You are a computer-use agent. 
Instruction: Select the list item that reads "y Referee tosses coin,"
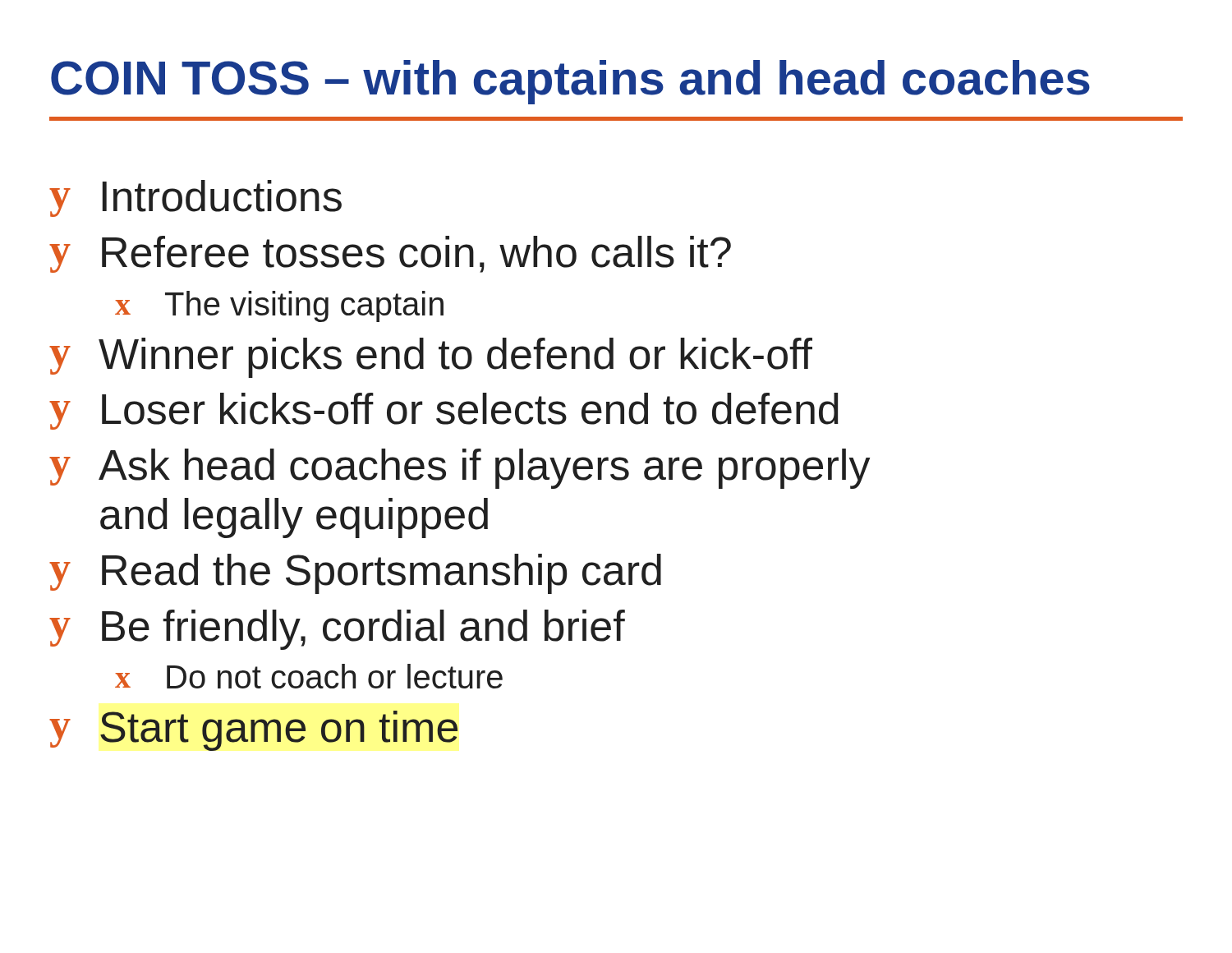616,253
